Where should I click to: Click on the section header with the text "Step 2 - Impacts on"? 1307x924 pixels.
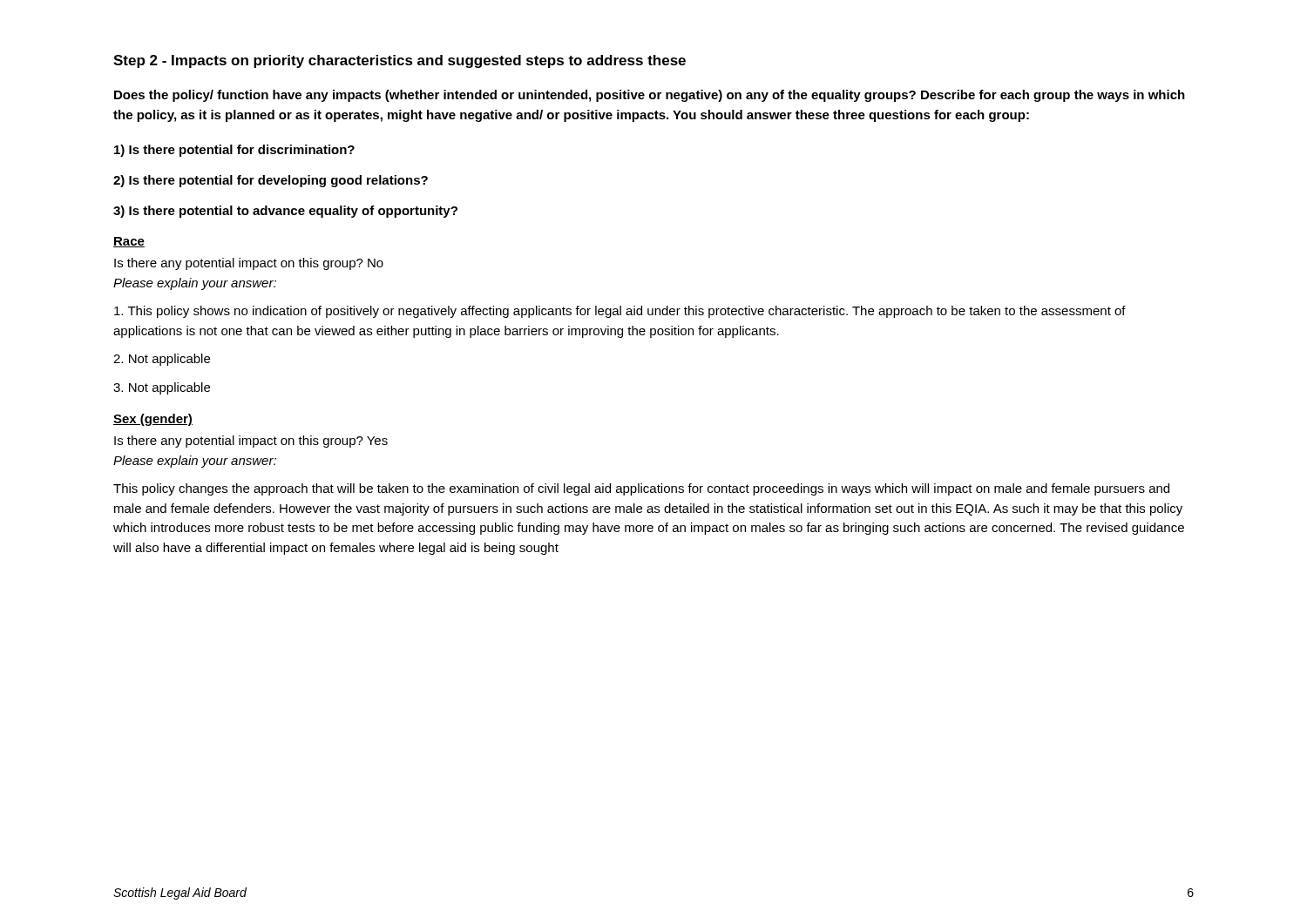[x=400, y=61]
